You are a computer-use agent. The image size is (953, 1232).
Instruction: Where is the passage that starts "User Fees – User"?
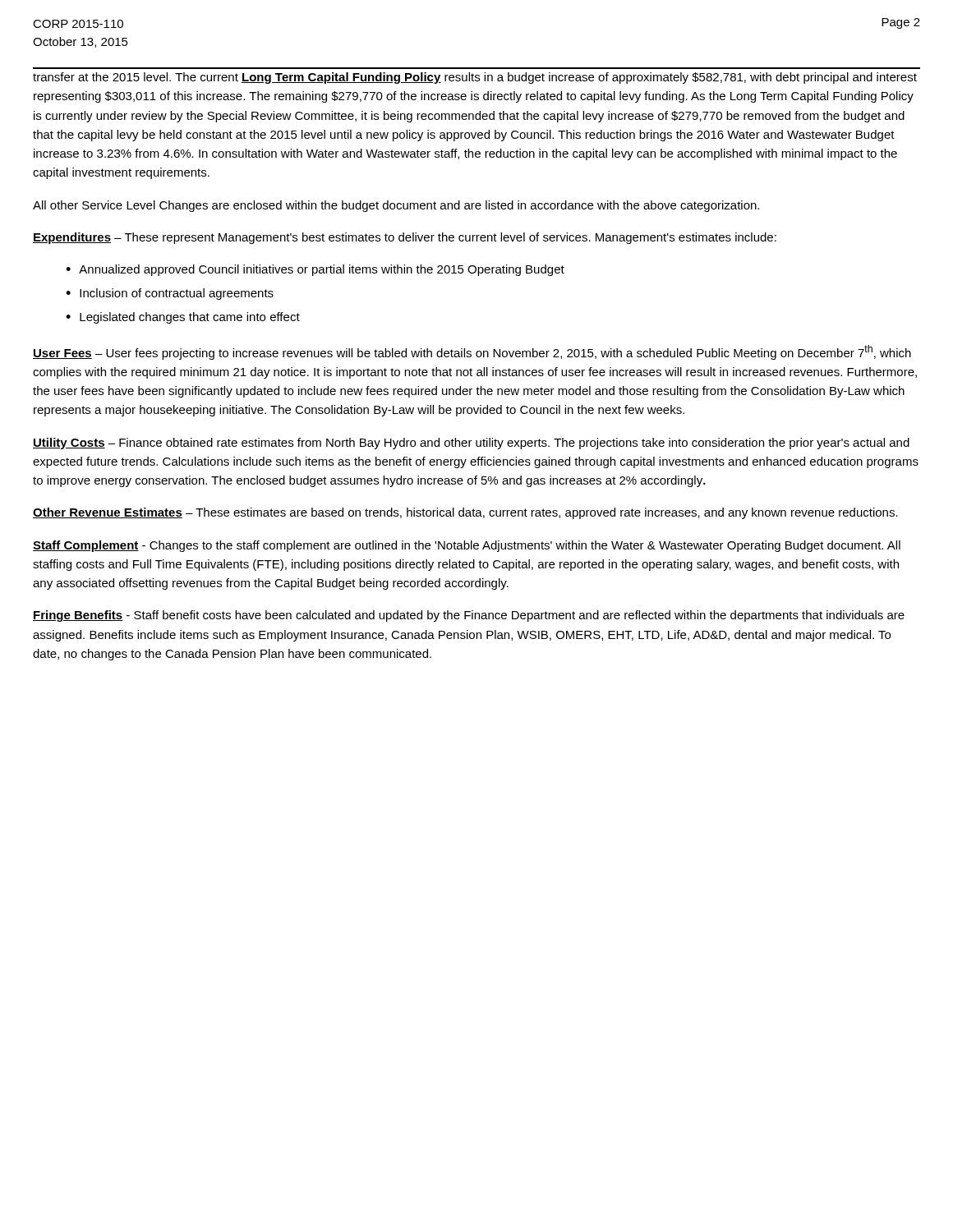click(475, 380)
